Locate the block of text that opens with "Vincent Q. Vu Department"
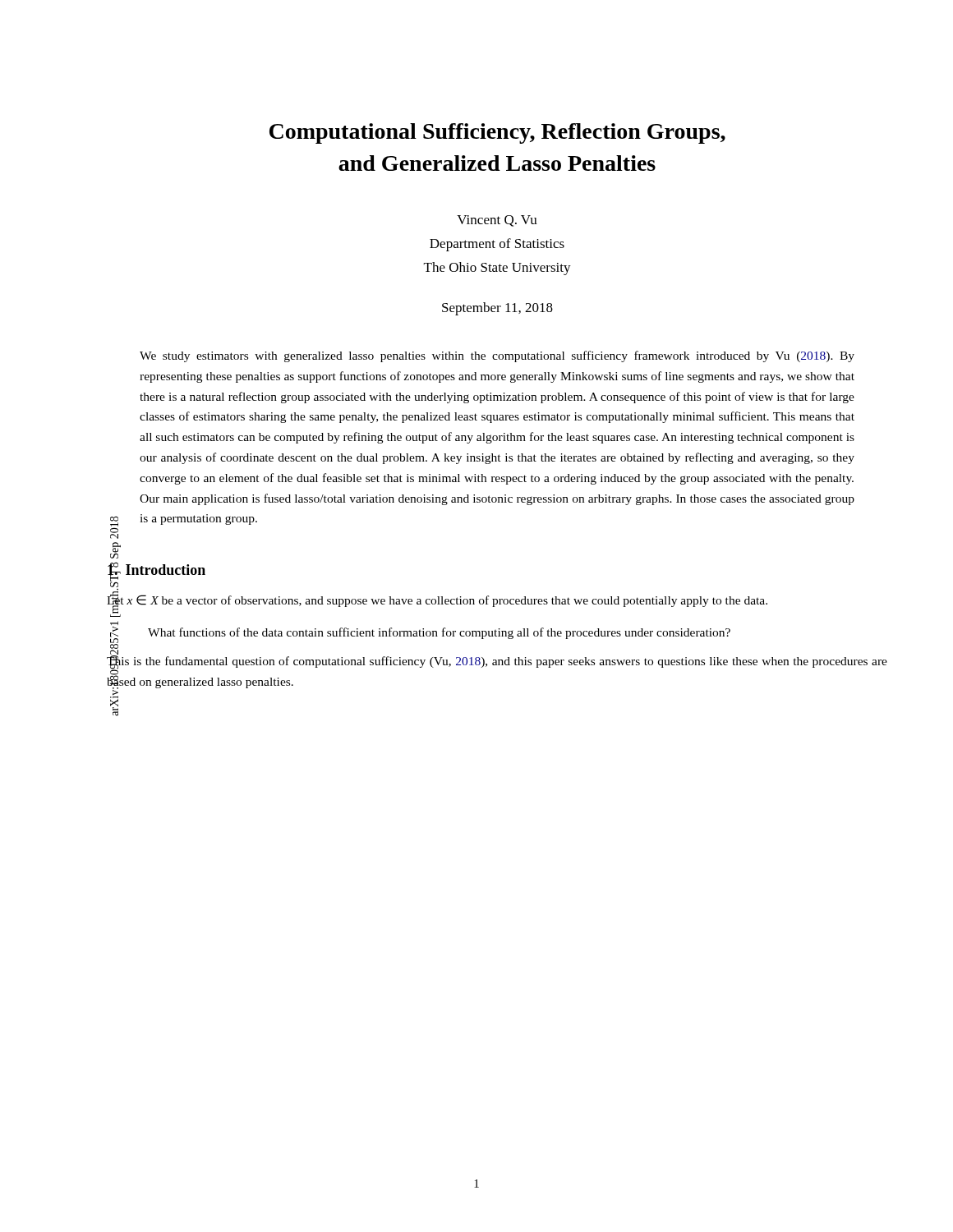953x1232 pixels. pos(497,244)
